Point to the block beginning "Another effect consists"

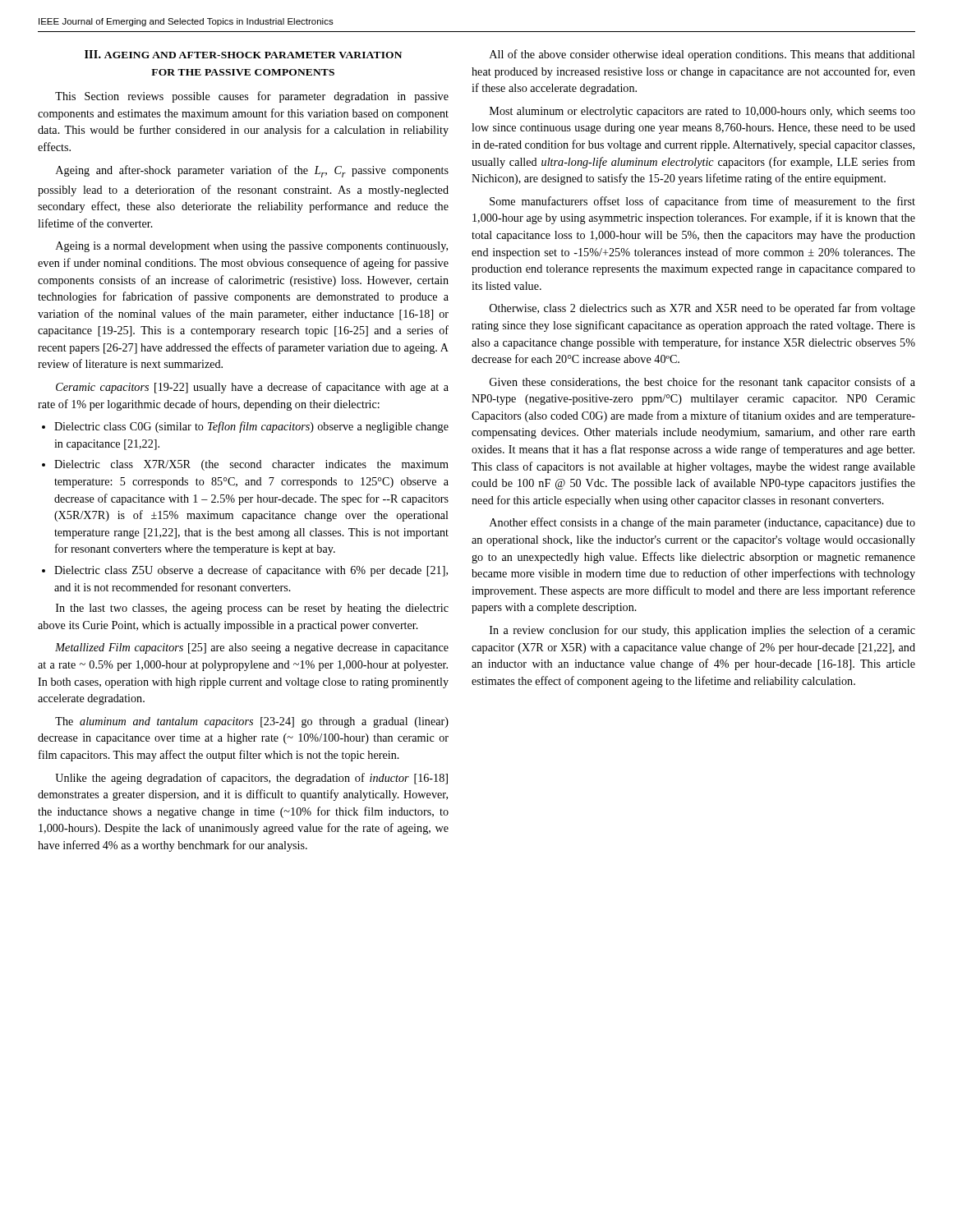click(x=693, y=565)
